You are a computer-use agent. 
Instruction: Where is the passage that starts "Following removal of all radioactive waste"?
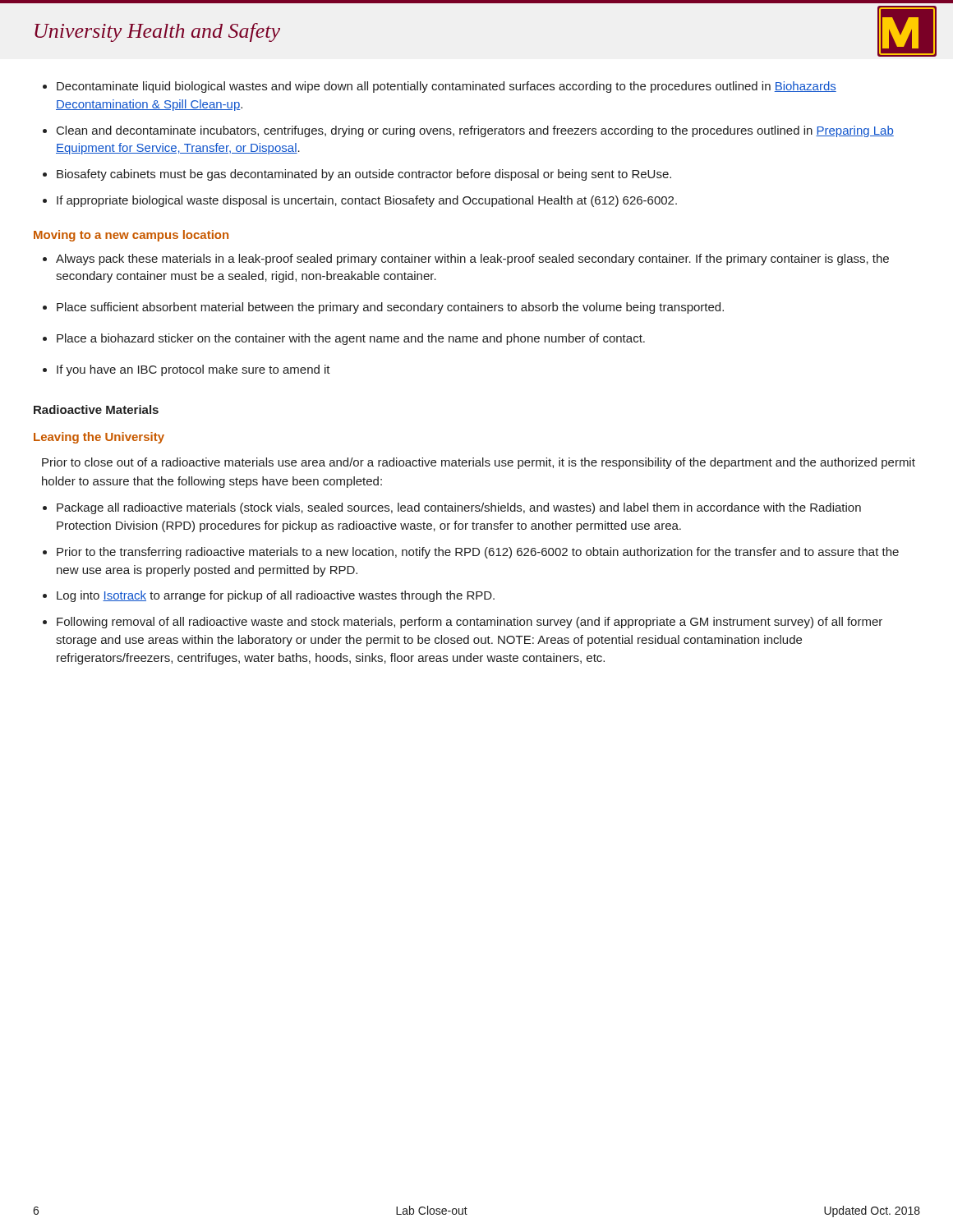click(469, 639)
